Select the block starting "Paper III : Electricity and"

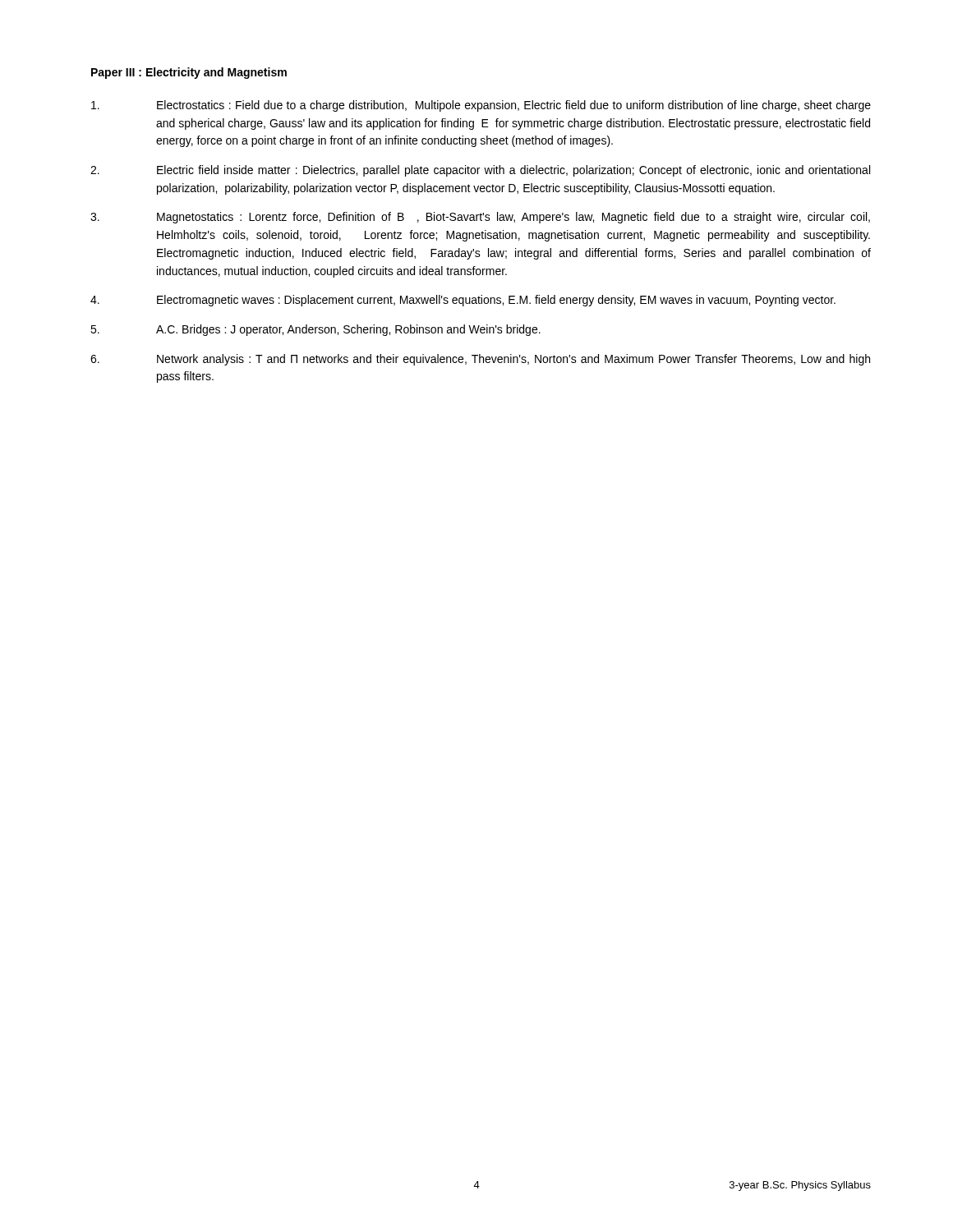coord(189,72)
